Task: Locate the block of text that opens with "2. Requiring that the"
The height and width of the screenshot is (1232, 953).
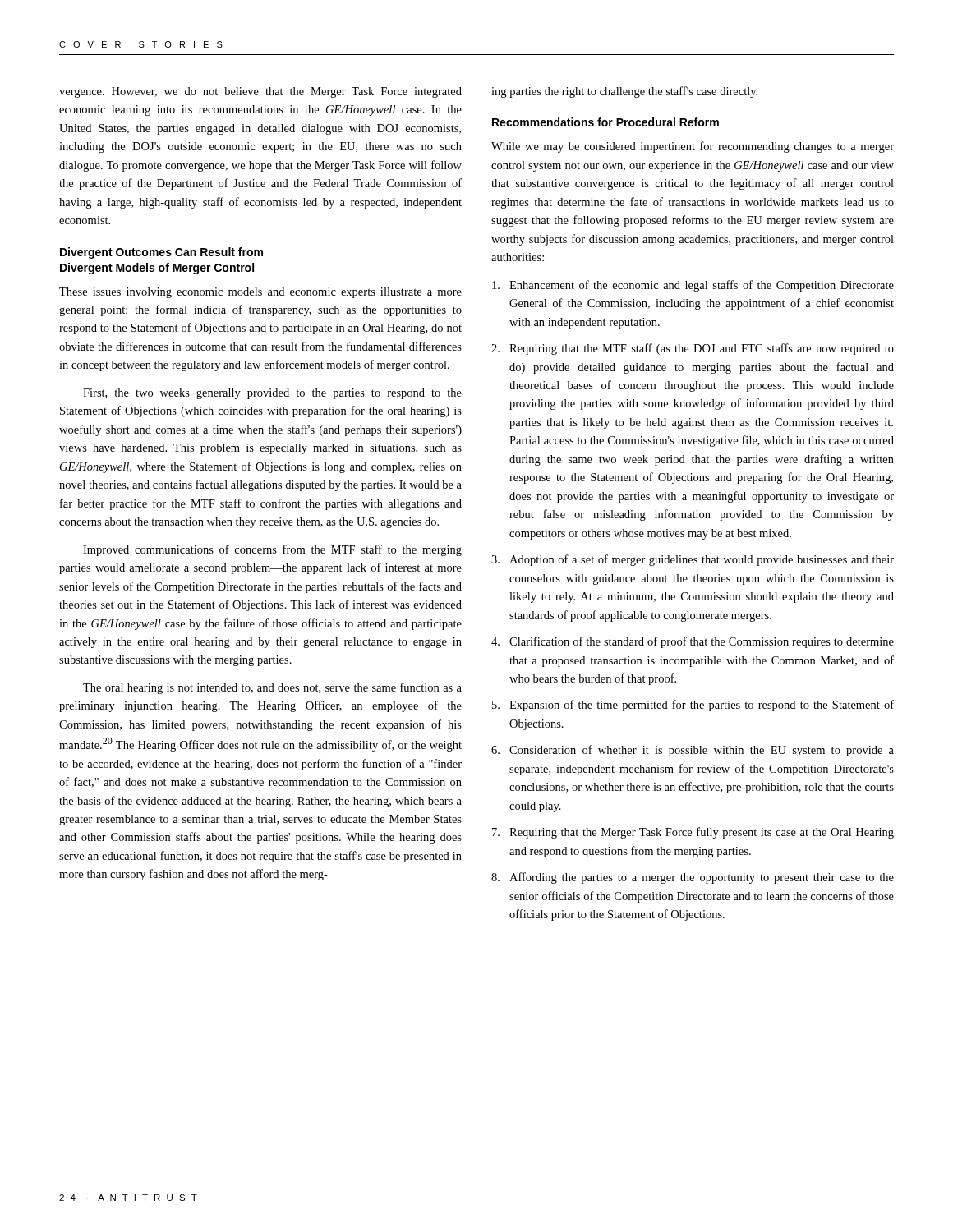Action: (693, 441)
